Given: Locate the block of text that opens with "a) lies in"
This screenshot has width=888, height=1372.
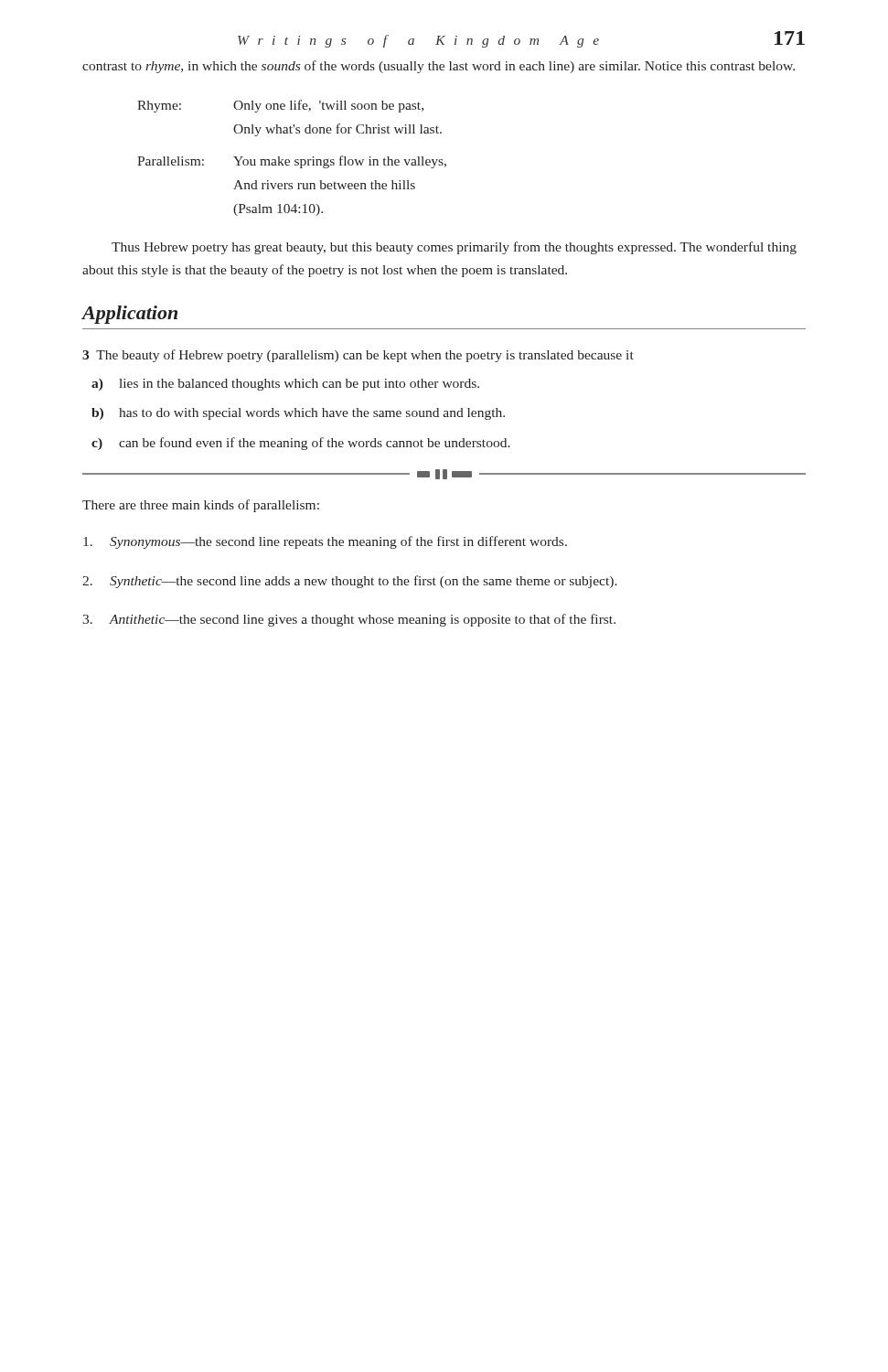Looking at the screenshot, I should [449, 383].
